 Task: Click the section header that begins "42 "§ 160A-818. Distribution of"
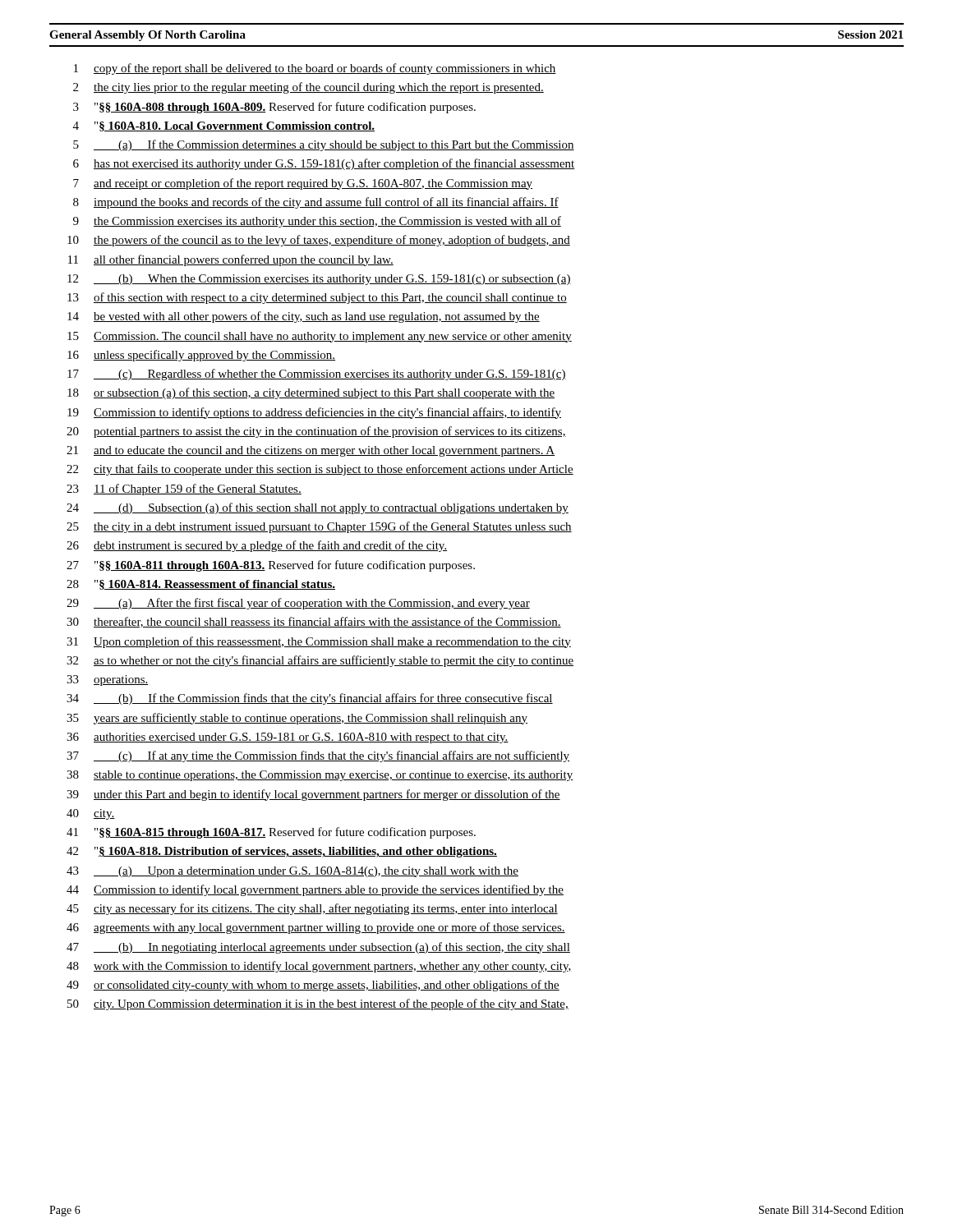[x=476, y=852]
